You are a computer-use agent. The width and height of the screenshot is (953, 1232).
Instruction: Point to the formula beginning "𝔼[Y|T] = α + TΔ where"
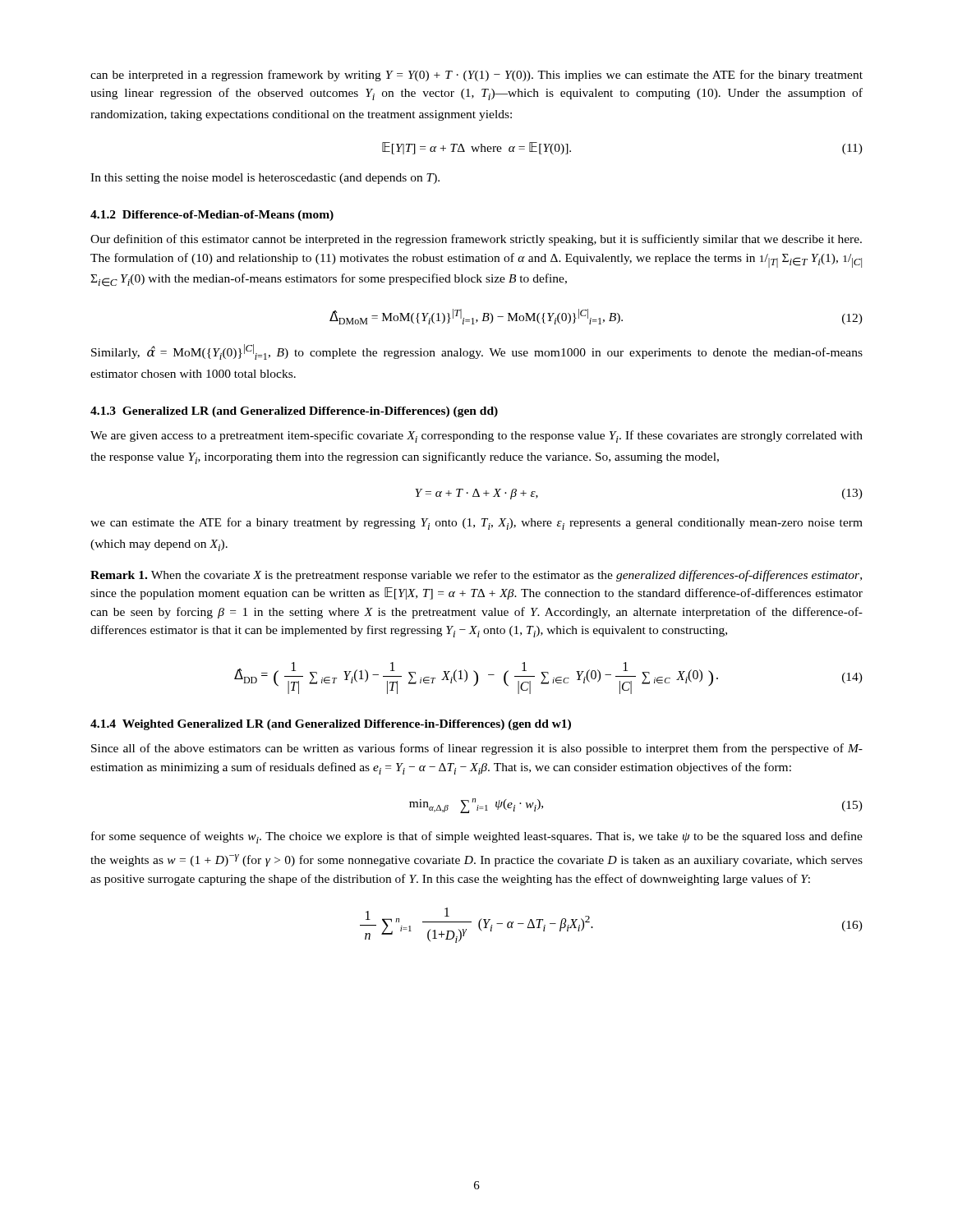(x=475, y=148)
